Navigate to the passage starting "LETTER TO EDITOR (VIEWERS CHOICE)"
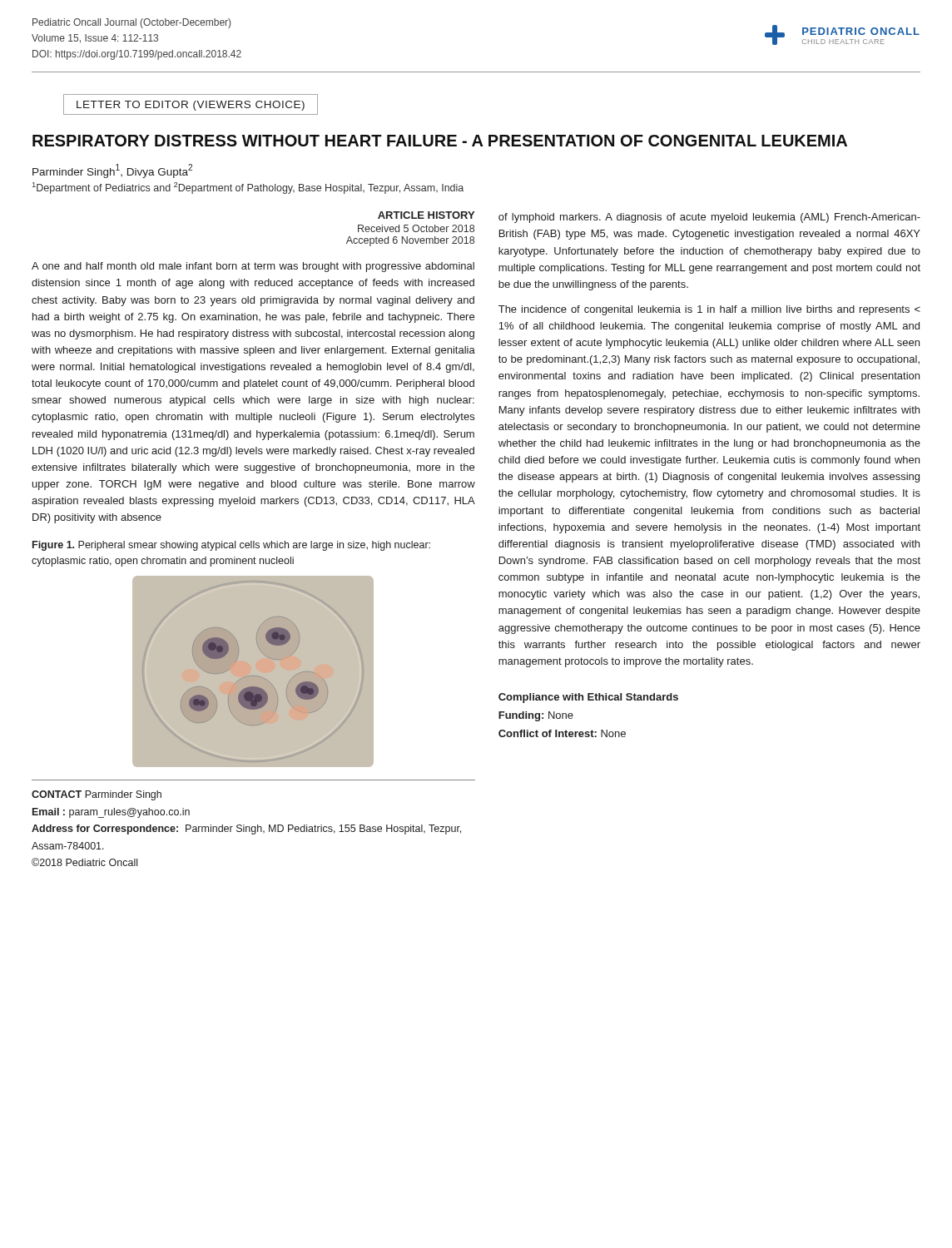952x1248 pixels. [x=191, y=104]
